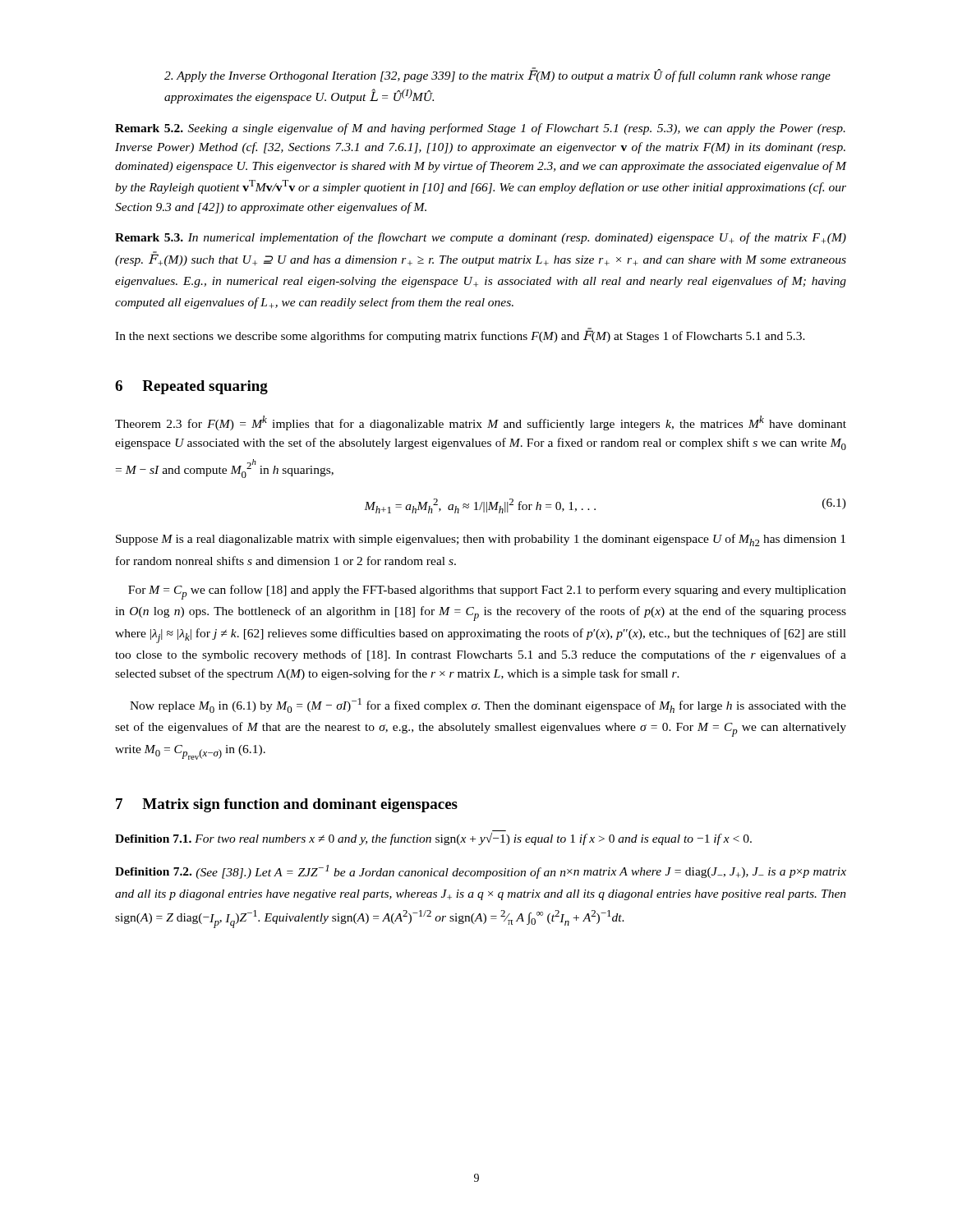Image resolution: width=953 pixels, height=1232 pixels.
Task: Where is the passage that starts "2. Apply the Inverse Orthogonal Iteration [32,"?
Action: point(497,86)
